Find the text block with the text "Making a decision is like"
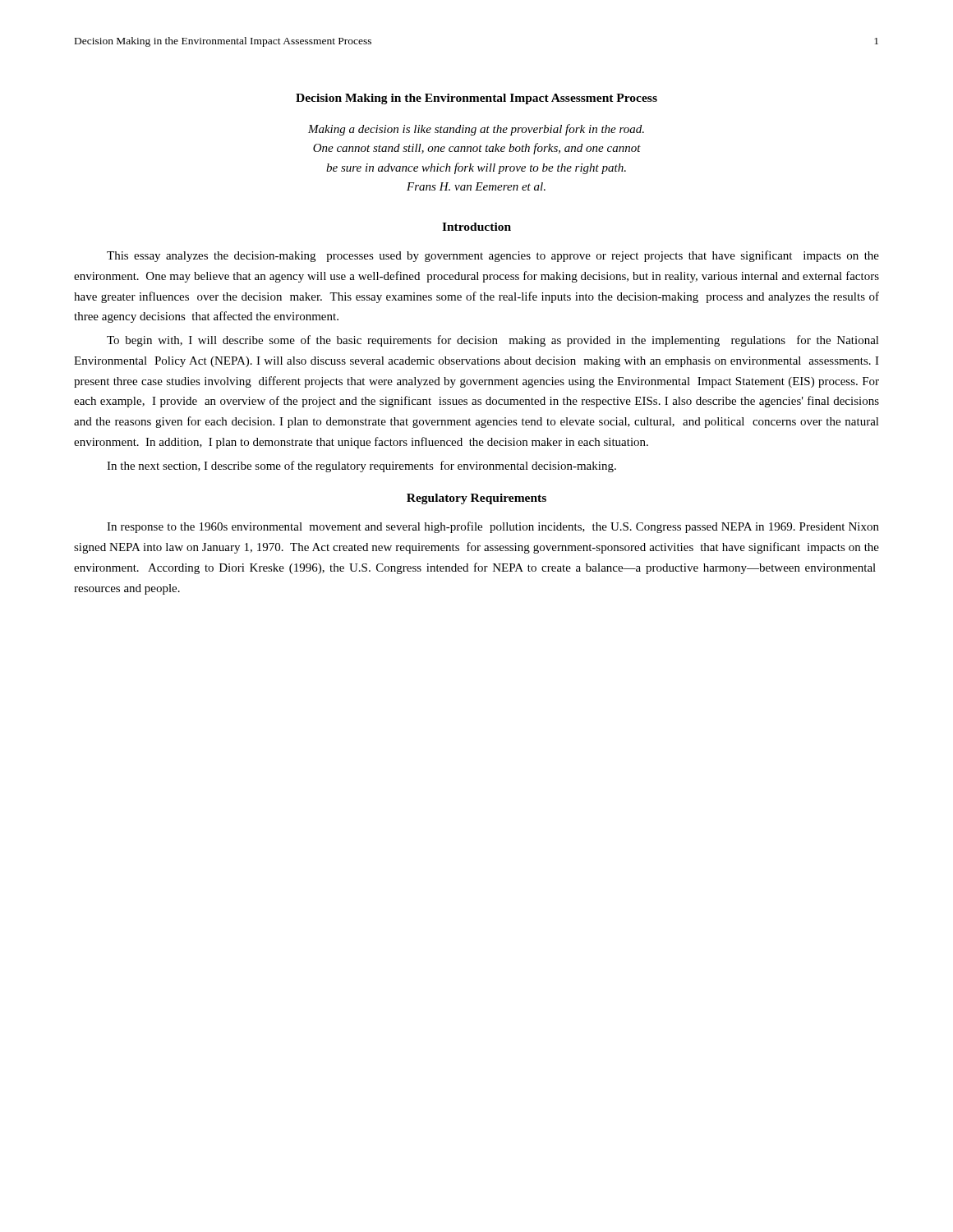The image size is (953, 1232). point(476,158)
